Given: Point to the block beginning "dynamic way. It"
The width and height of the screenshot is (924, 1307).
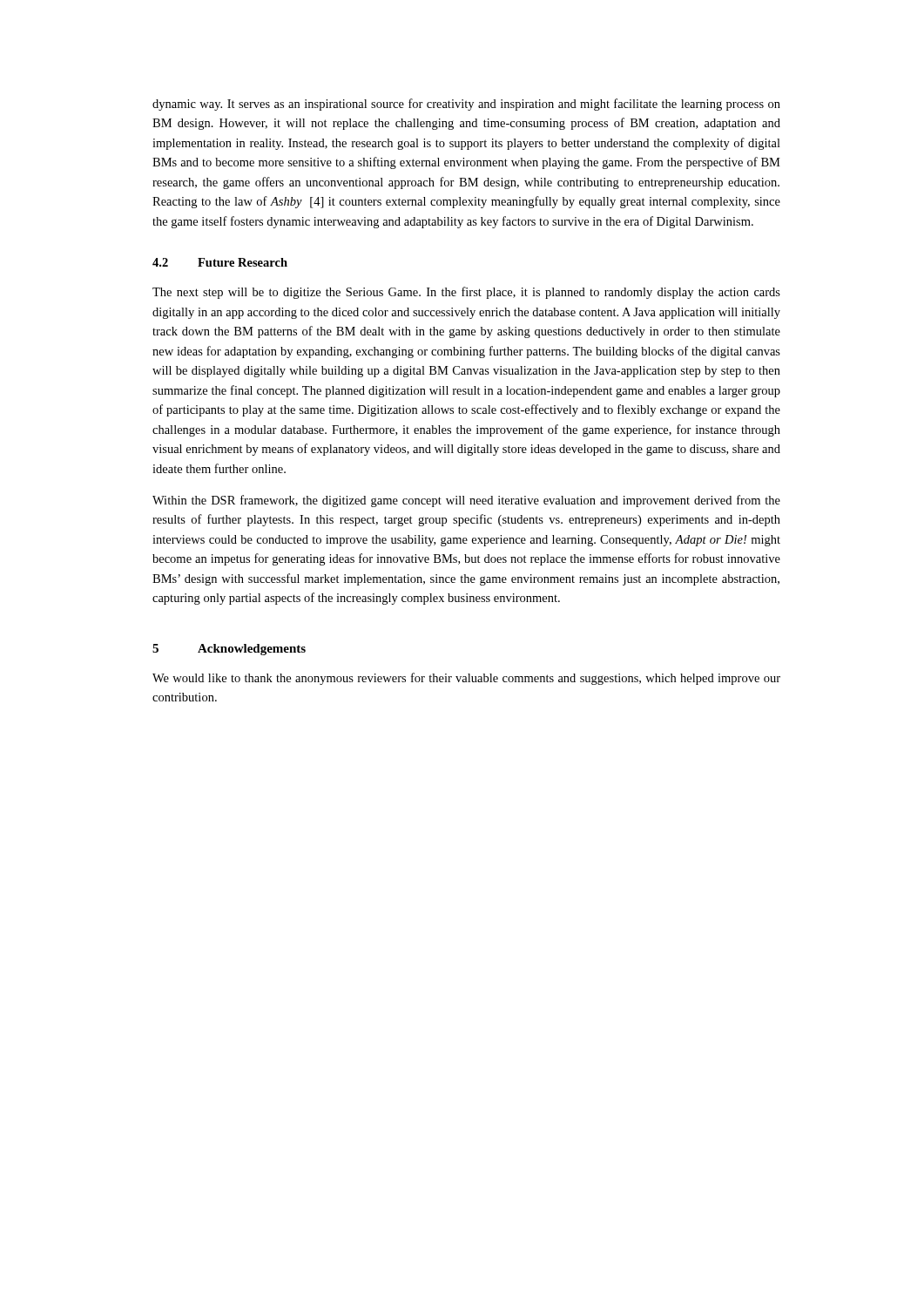Looking at the screenshot, I should click(x=466, y=163).
